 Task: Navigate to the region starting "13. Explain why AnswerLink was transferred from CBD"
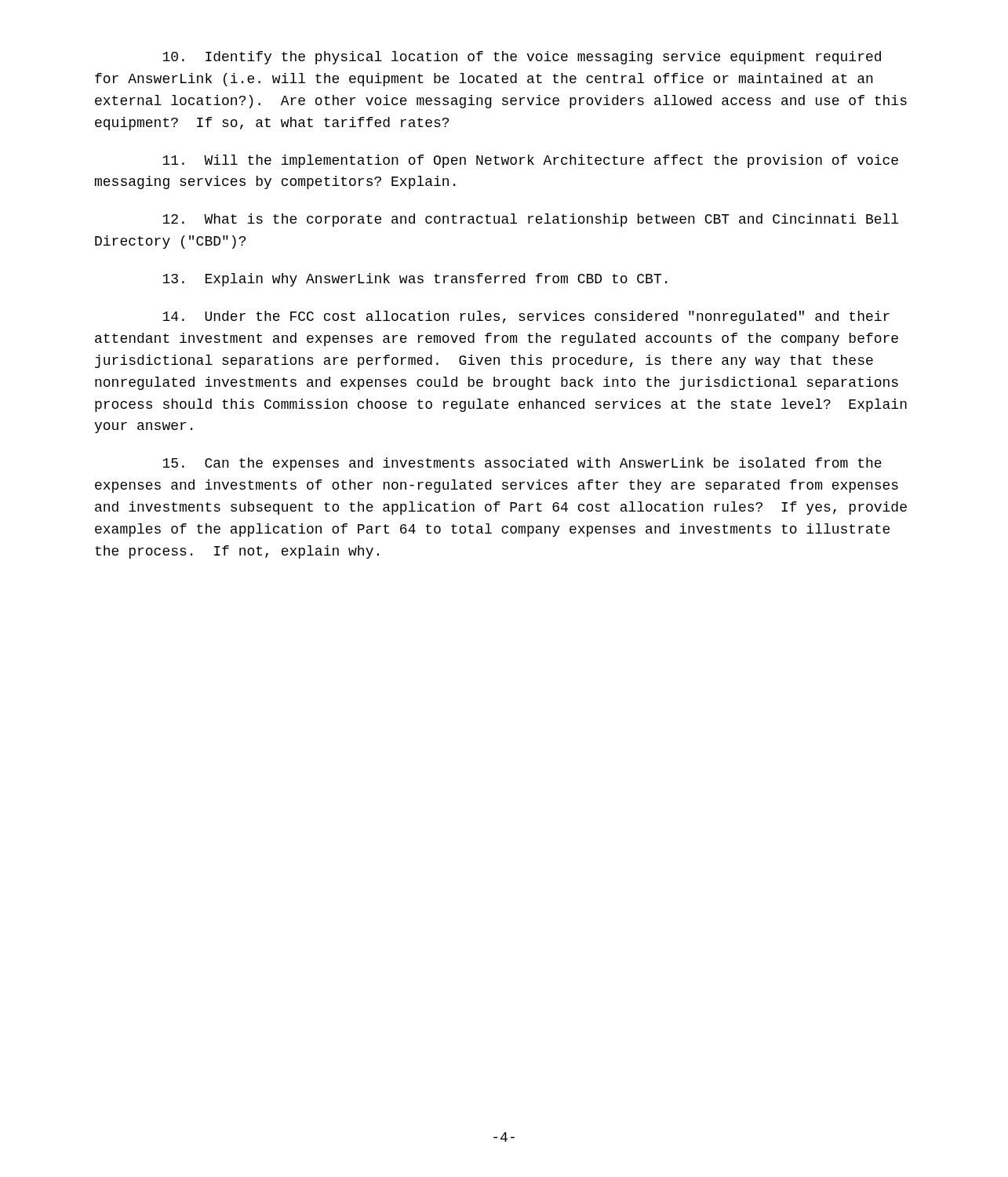click(x=382, y=279)
